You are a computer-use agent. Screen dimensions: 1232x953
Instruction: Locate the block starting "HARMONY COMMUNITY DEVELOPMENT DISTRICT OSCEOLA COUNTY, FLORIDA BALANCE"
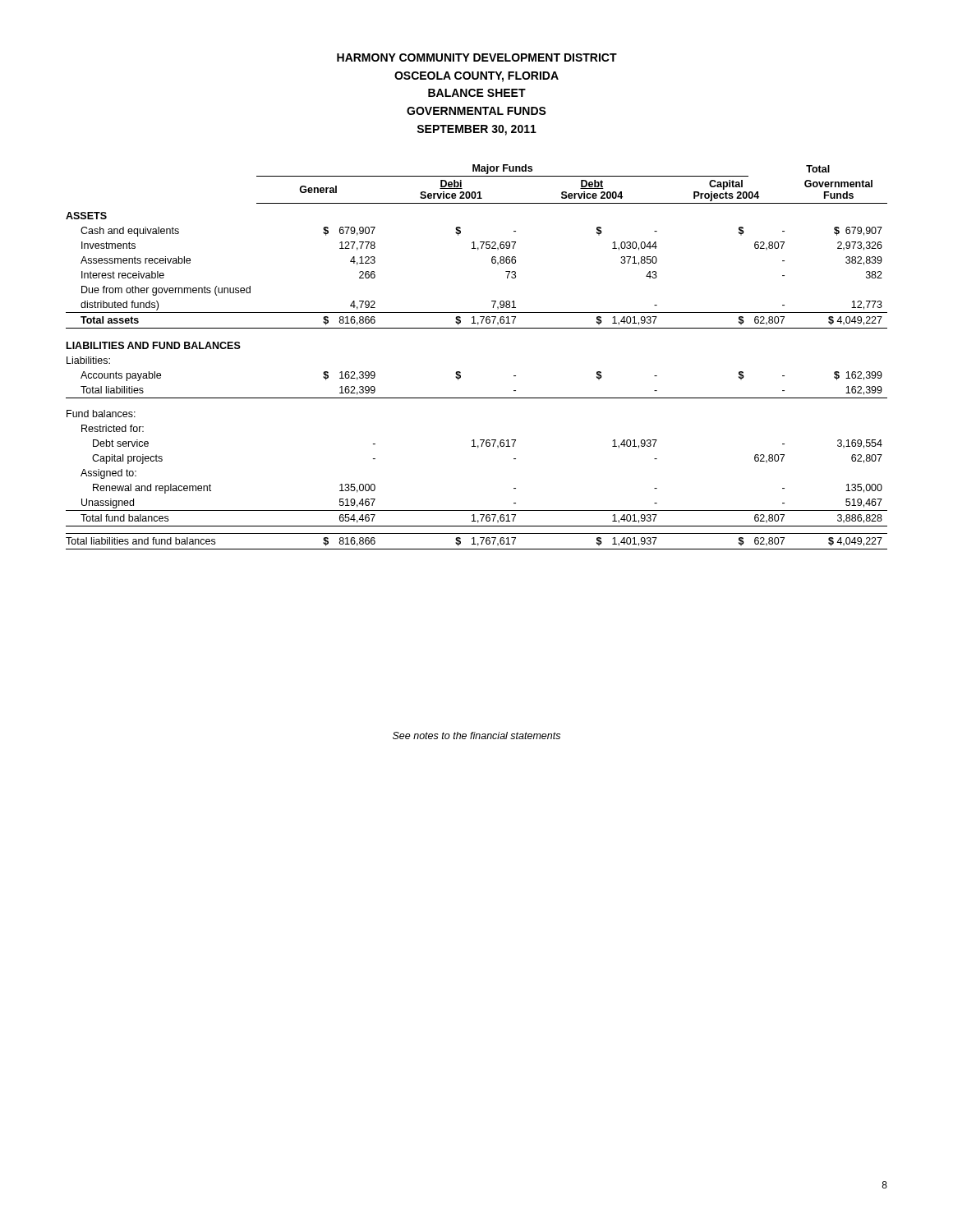click(x=476, y=94)
